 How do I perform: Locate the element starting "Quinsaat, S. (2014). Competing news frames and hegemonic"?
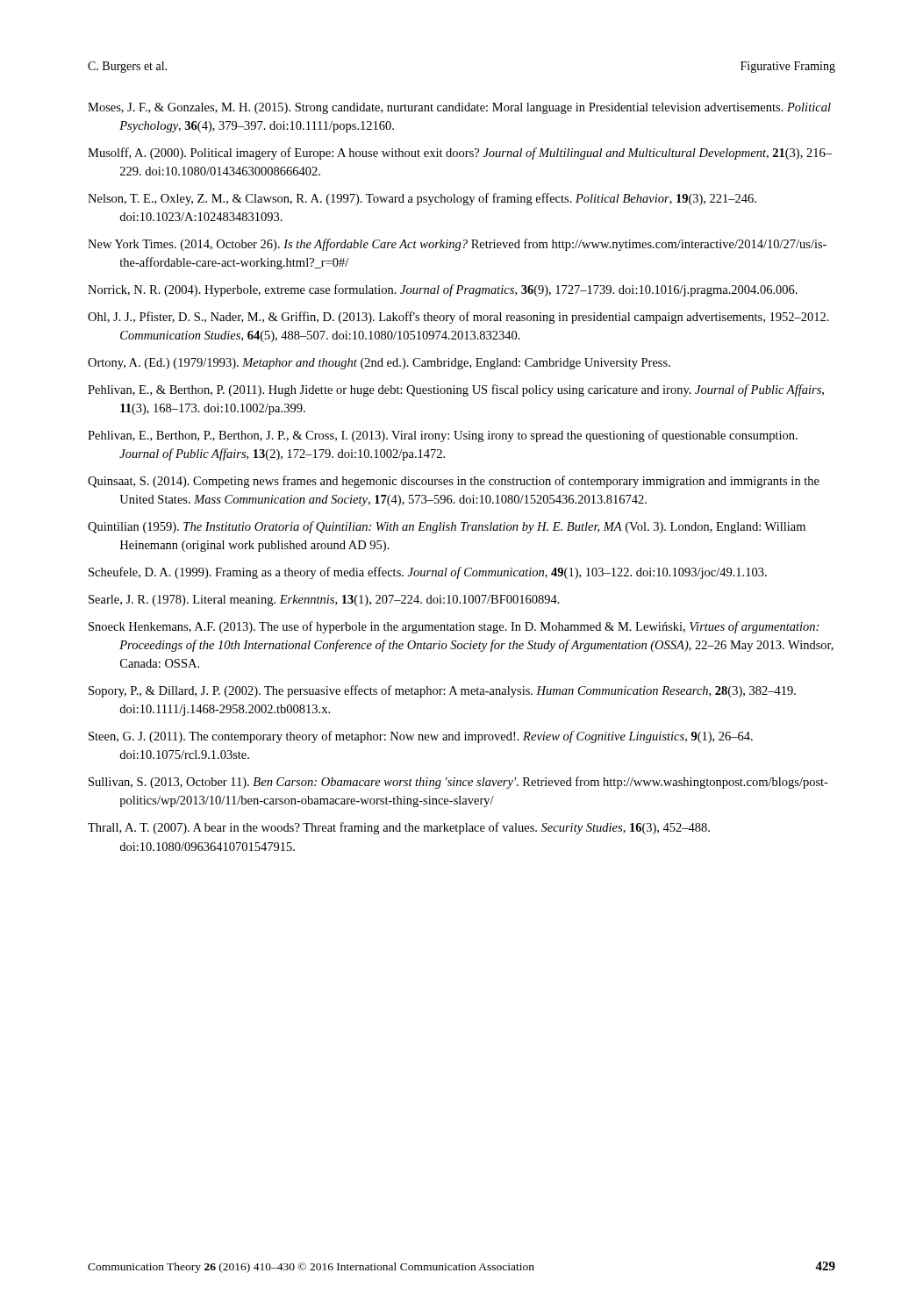(x=454, y=490)
